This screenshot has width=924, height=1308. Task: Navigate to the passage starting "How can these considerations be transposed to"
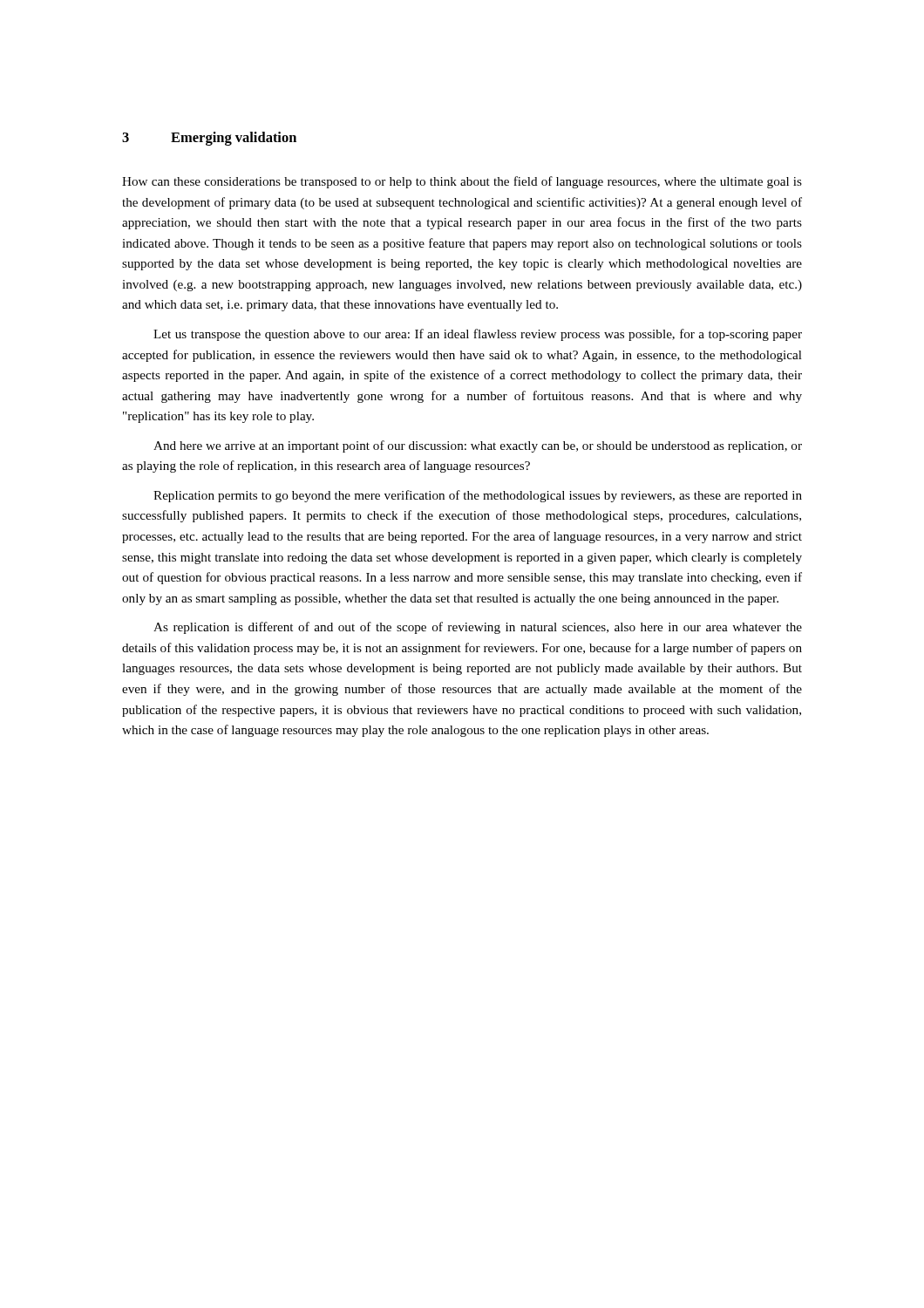[x=462, y=456]
